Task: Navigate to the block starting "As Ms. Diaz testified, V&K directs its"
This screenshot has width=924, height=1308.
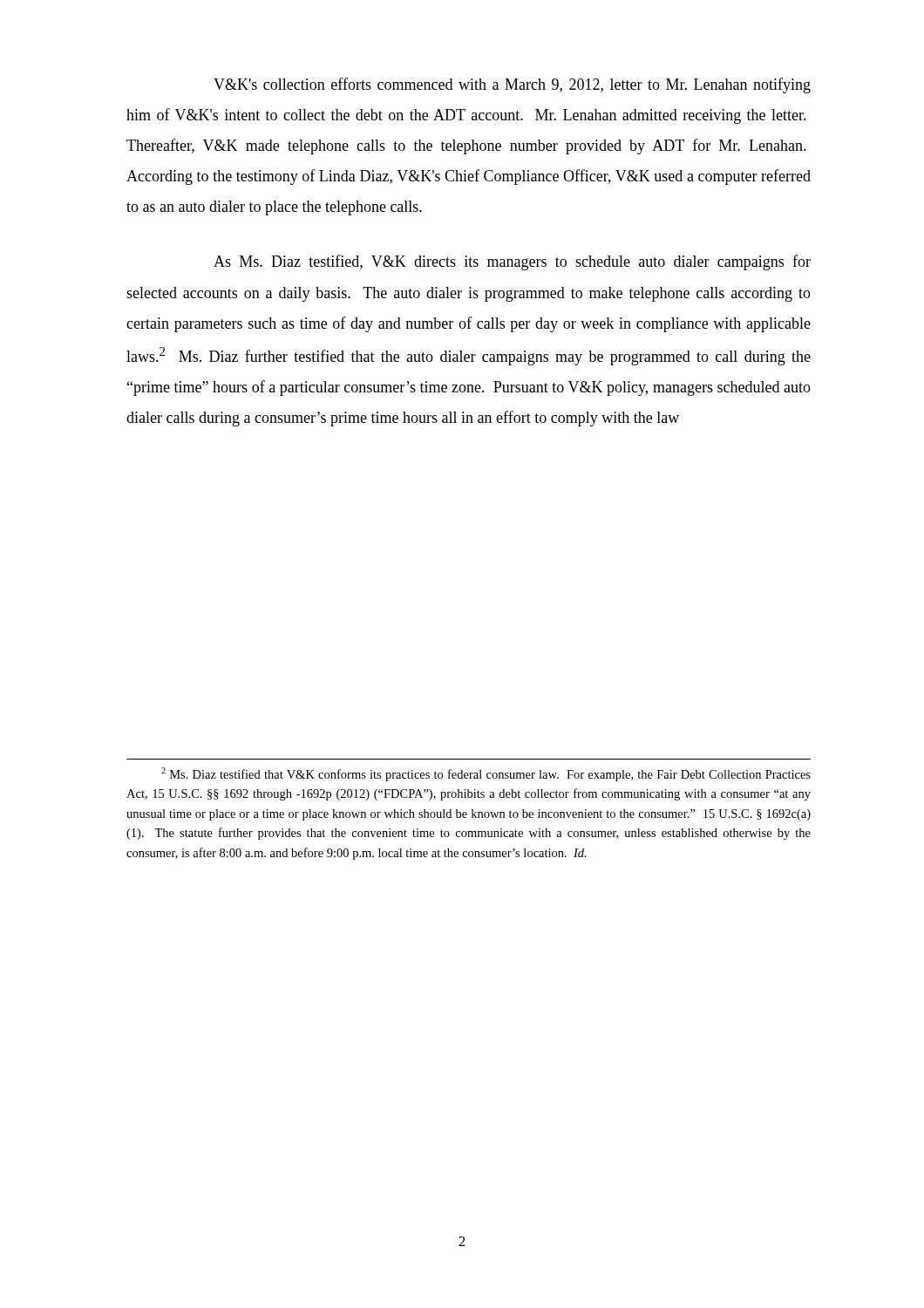Action: [512, 262]
